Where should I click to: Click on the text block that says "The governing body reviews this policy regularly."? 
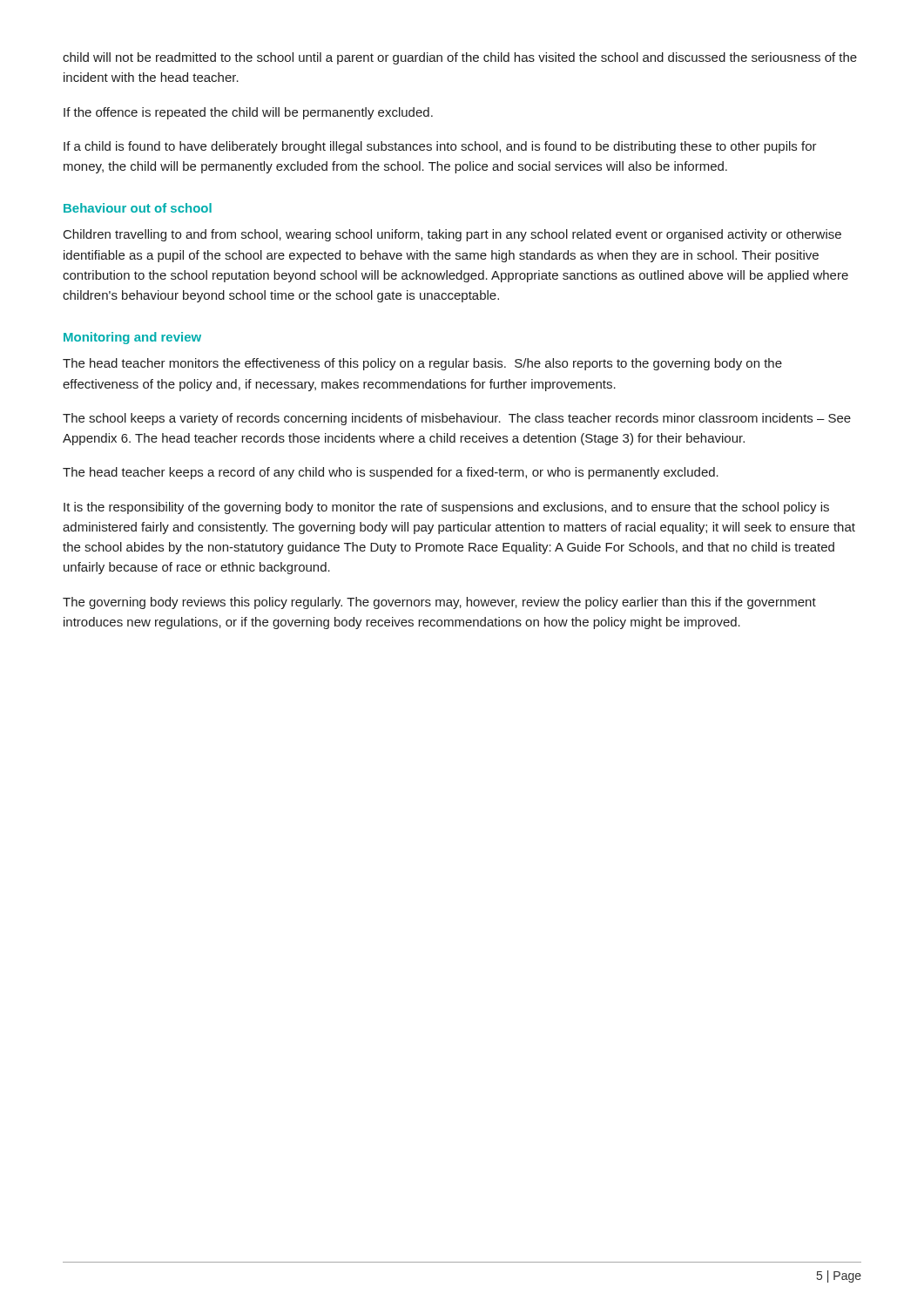(x=439, y=611)
